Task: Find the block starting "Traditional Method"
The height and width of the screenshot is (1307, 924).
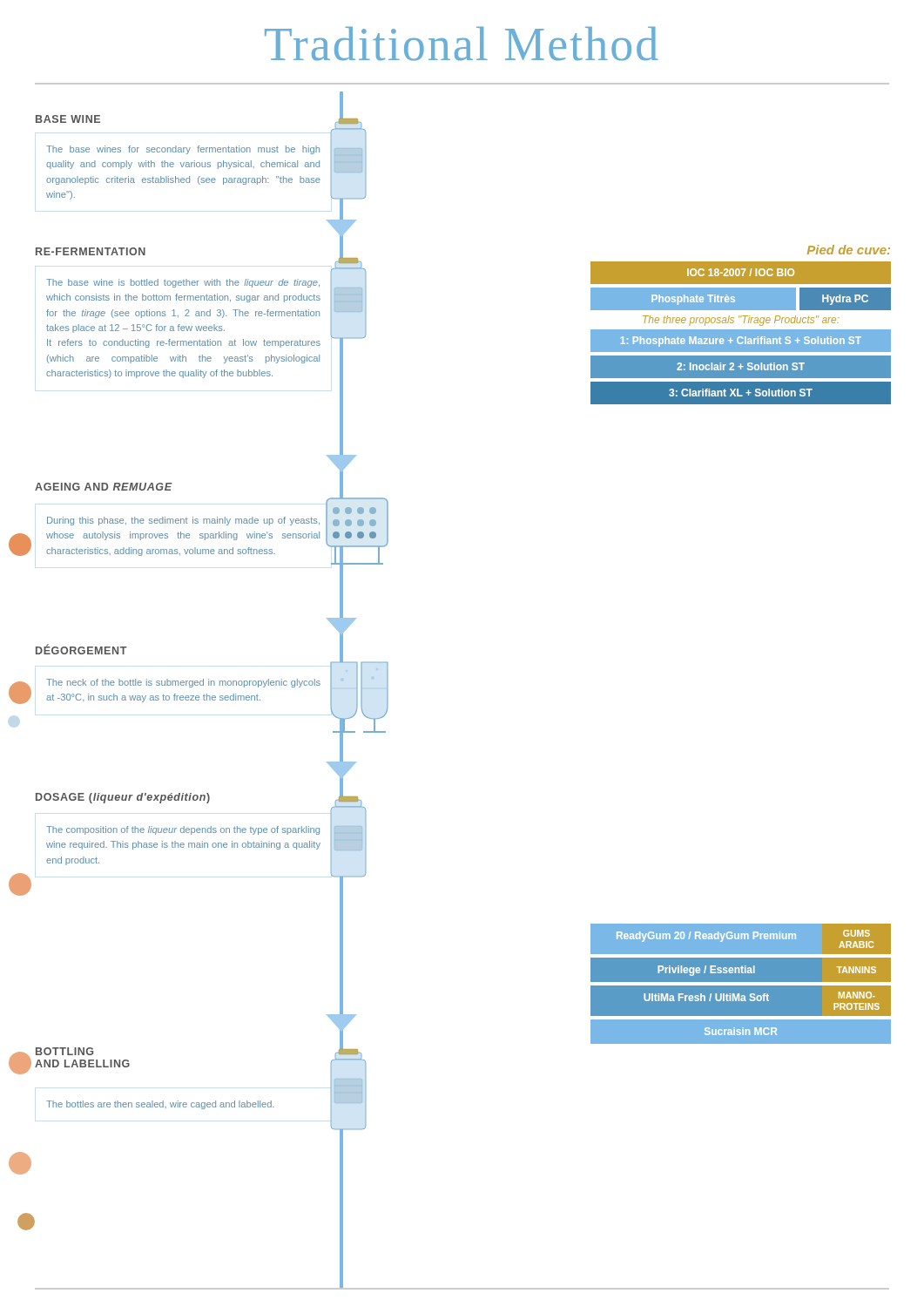Action: (462, 44)
